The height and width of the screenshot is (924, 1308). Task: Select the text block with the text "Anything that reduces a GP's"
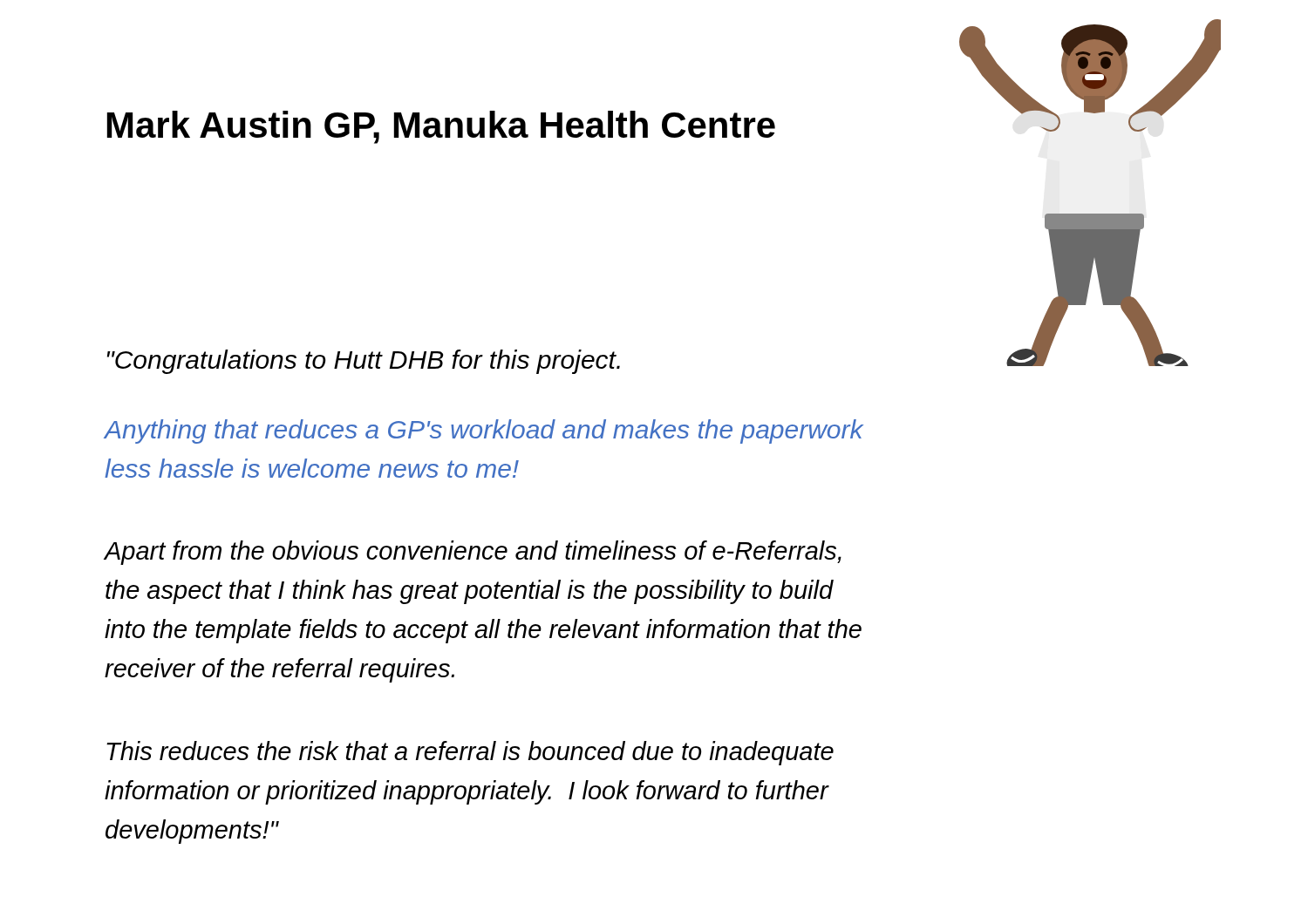click(484, 449)
